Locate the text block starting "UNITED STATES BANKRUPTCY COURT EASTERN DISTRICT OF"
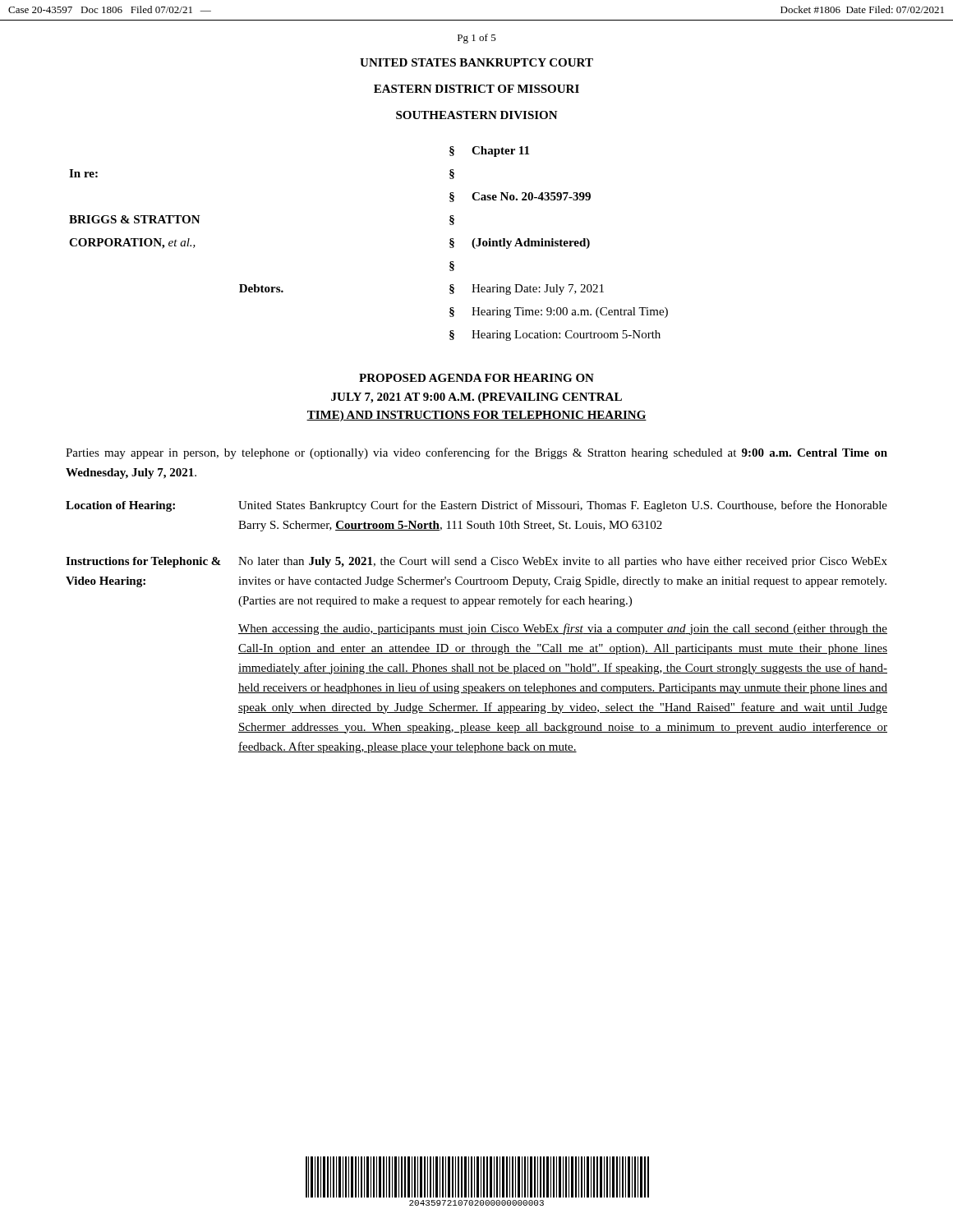Viewport: 953px width, 1232px height. [476, 89]
